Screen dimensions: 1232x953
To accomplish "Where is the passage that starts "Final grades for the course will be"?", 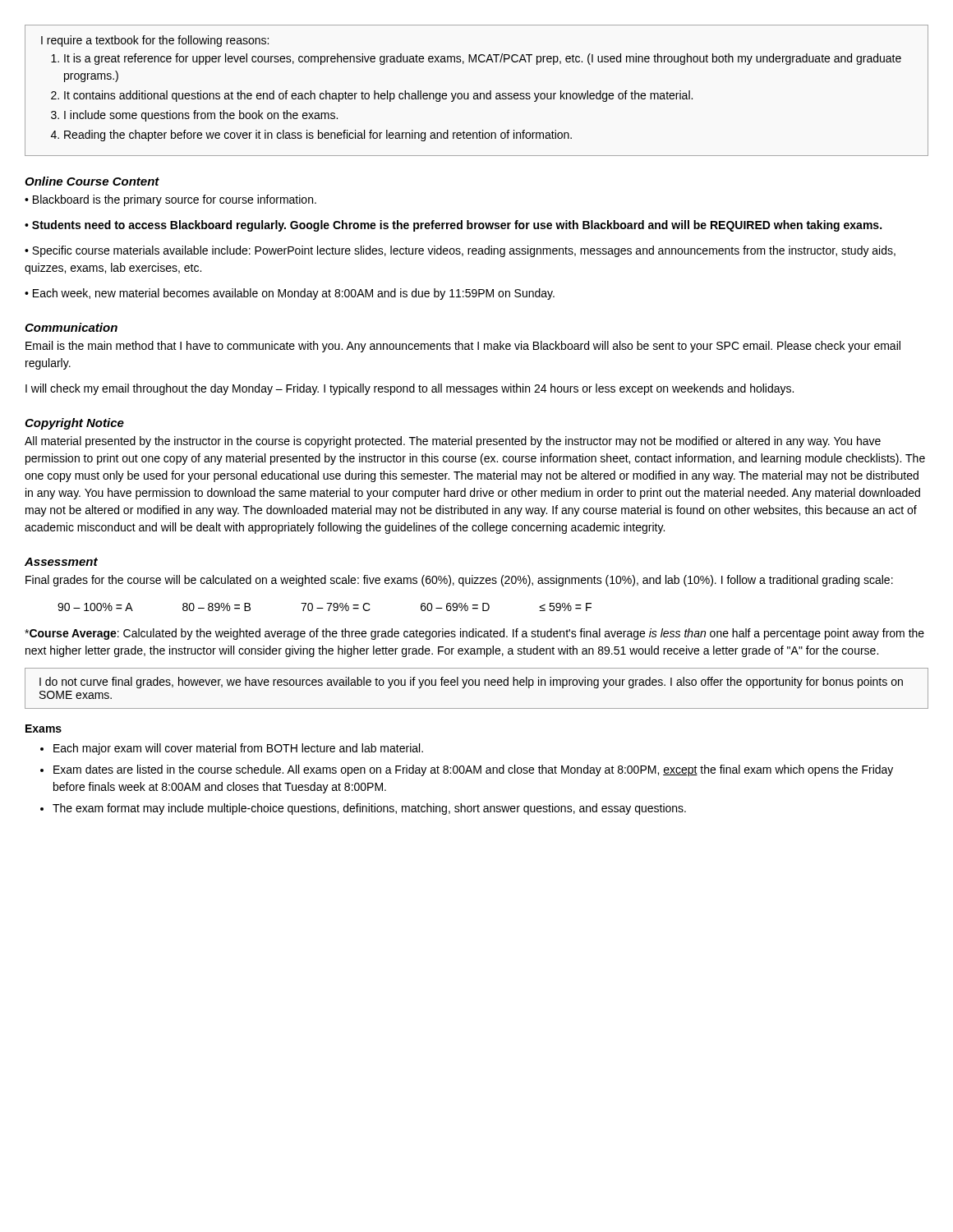I will tap(459, 580).
